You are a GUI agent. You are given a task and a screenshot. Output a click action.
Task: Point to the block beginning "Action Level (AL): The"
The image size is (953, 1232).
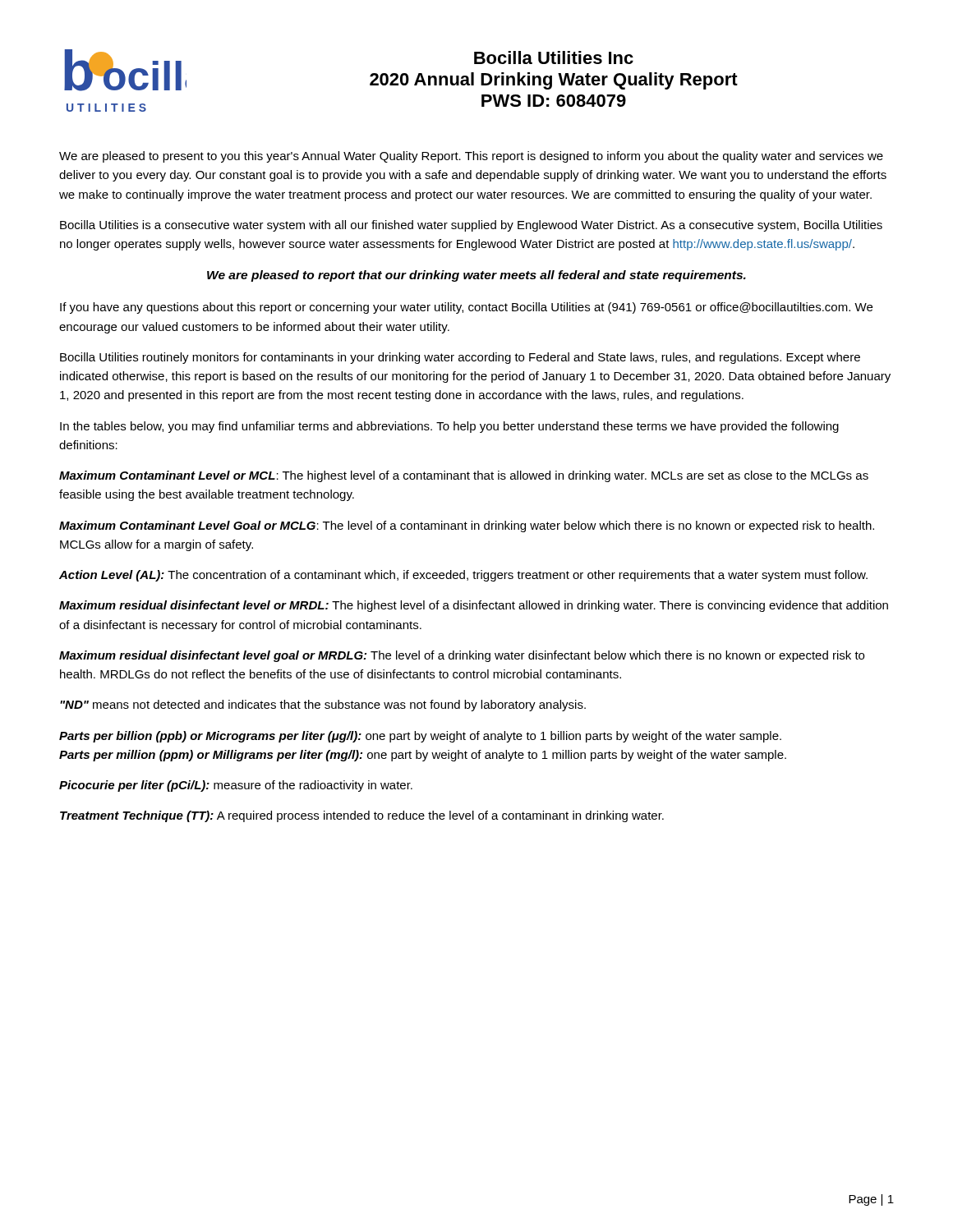[x=464, y=575]
